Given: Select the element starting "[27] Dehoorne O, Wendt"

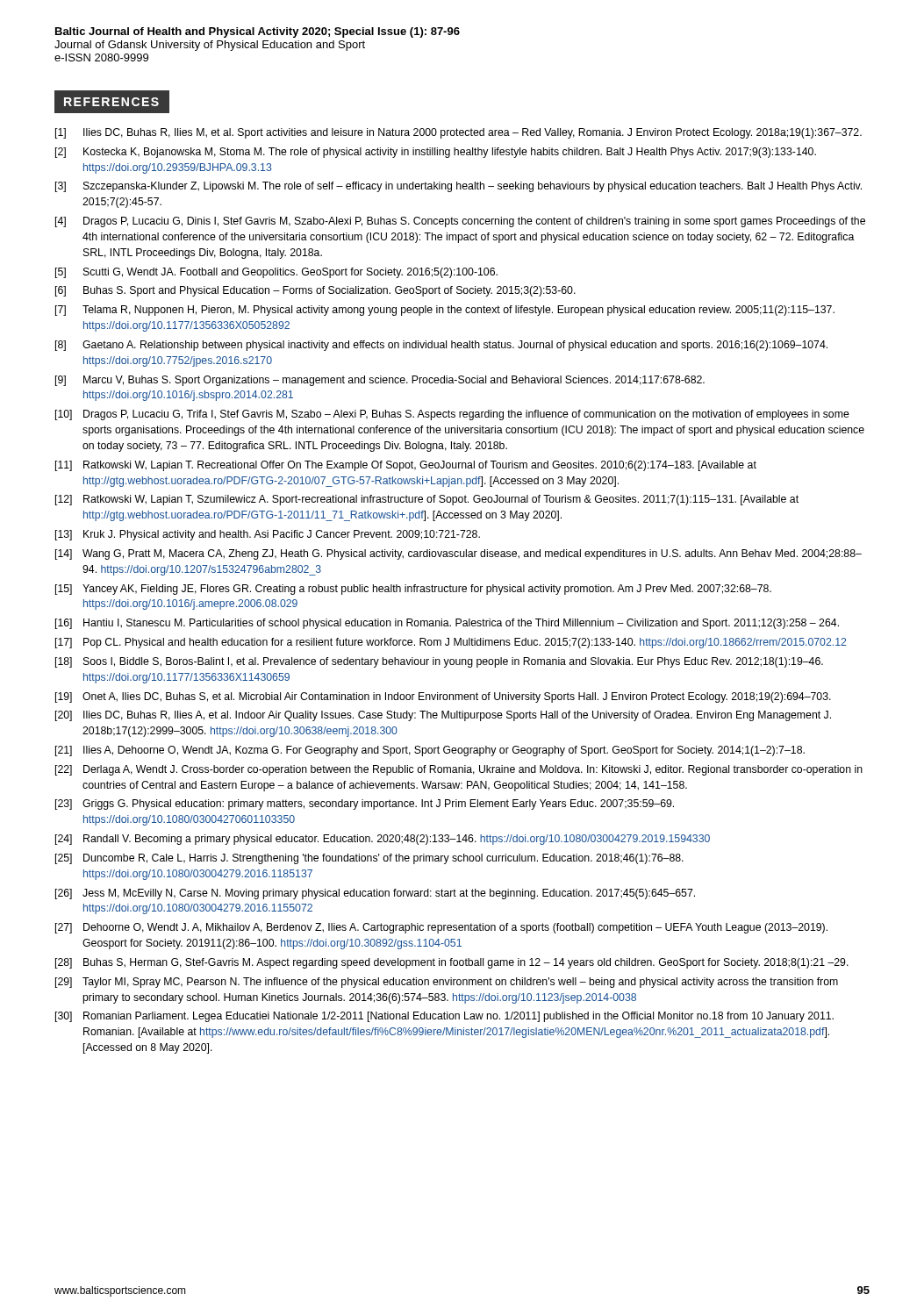Looking at the screenshot, I should click(x=462, y=936).
